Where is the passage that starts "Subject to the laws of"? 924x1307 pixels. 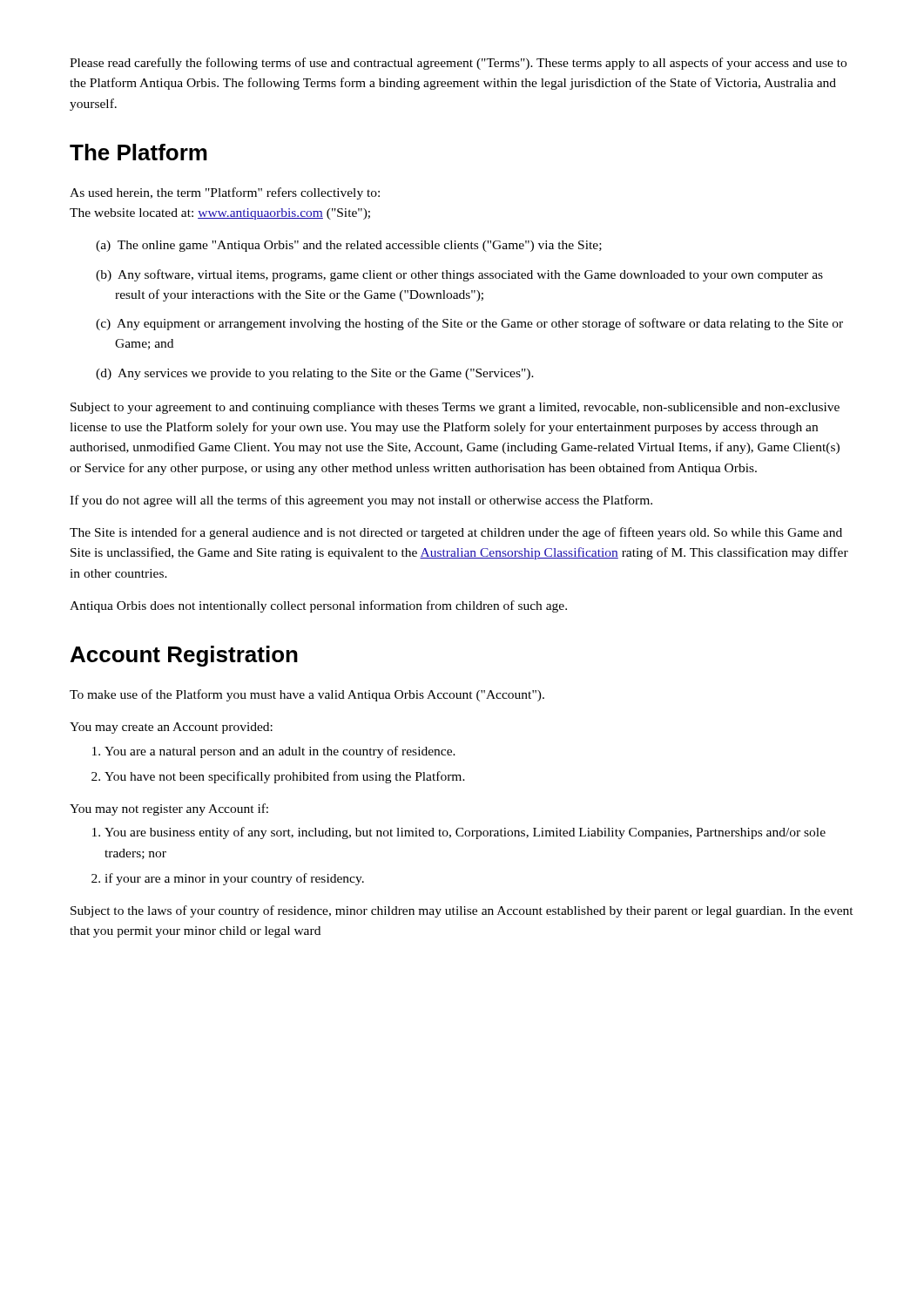tap(462, 920)
